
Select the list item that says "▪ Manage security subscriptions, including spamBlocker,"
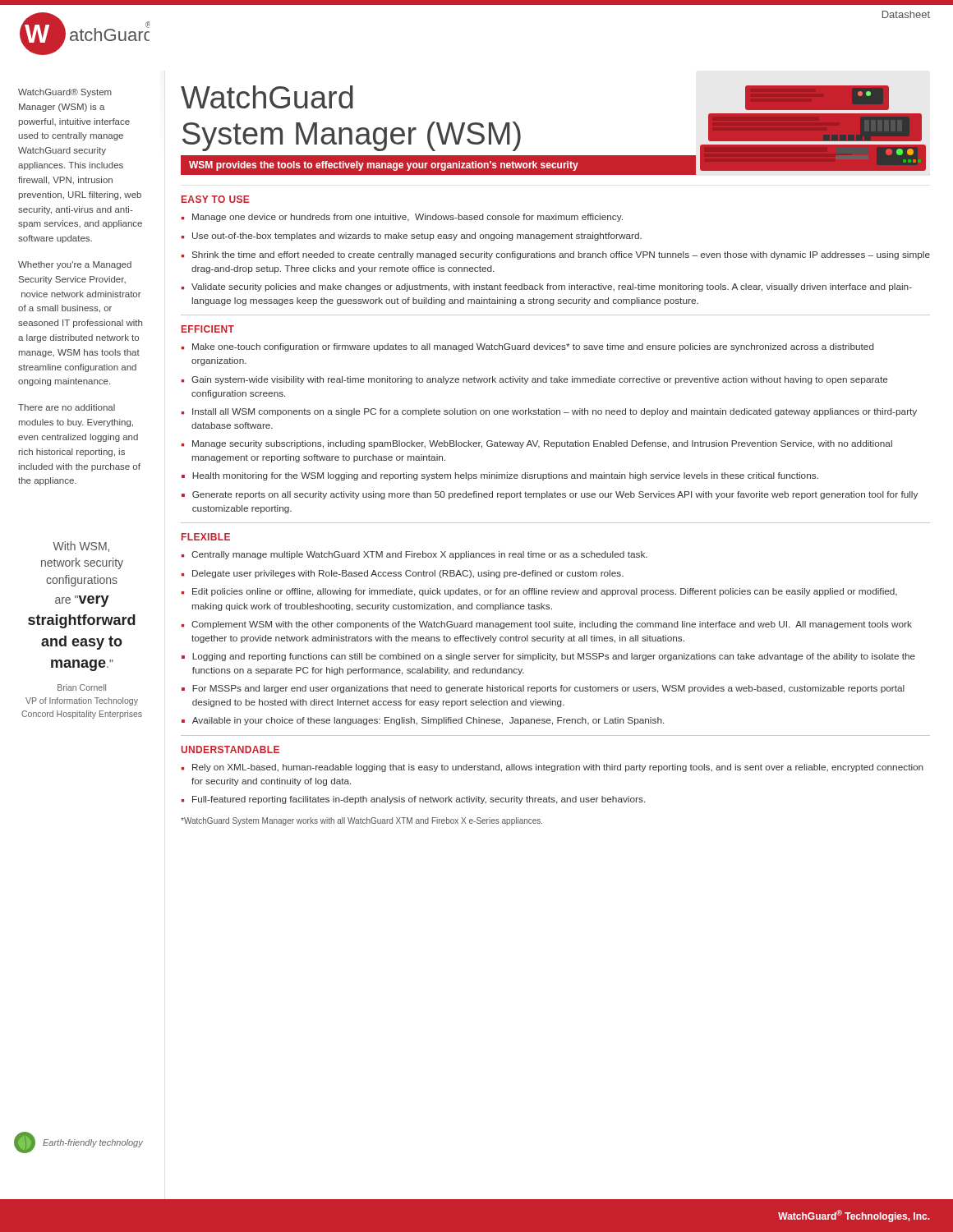(555, 451)
